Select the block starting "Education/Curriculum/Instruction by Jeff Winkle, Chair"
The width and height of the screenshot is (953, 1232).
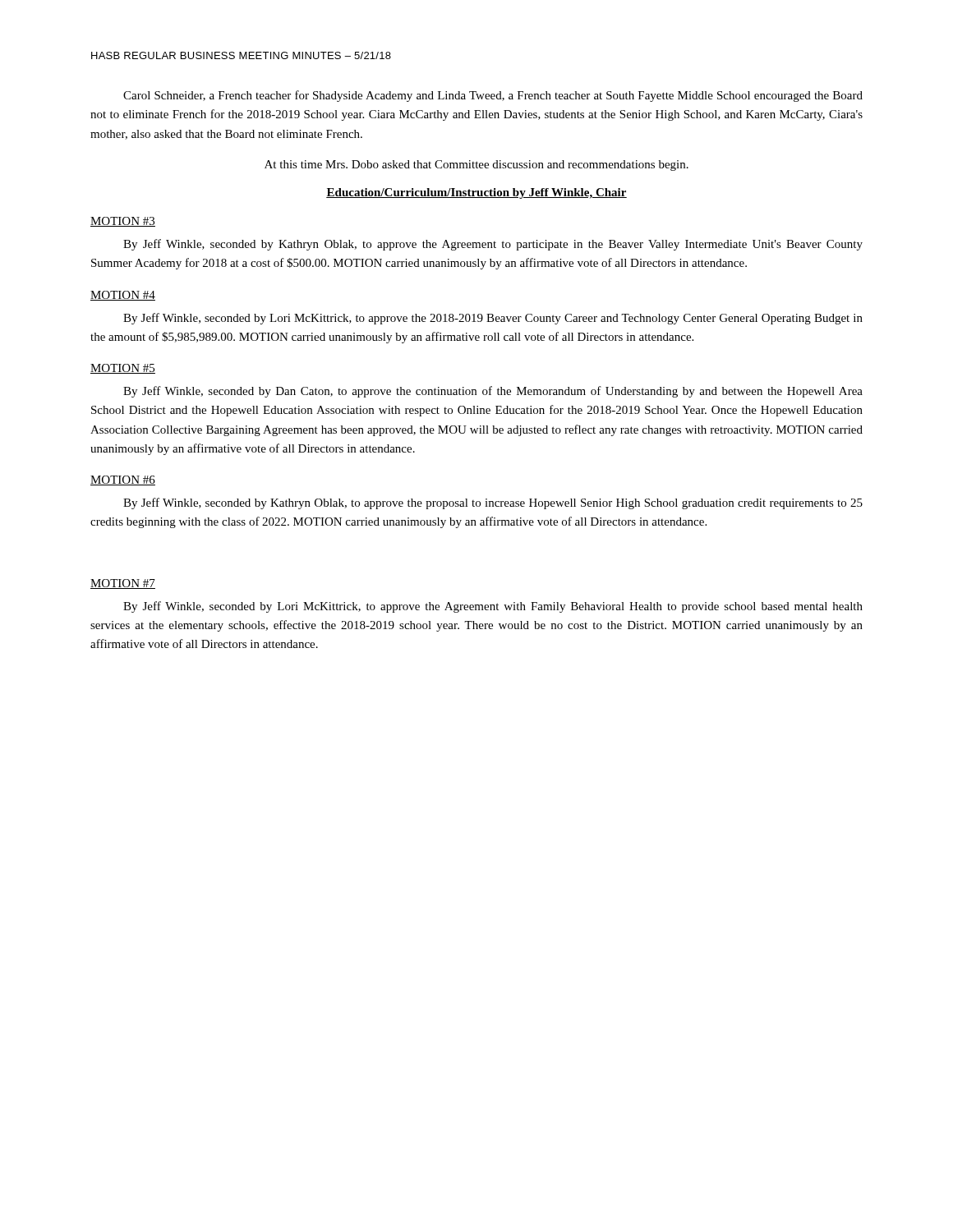(x=476, y=192)
